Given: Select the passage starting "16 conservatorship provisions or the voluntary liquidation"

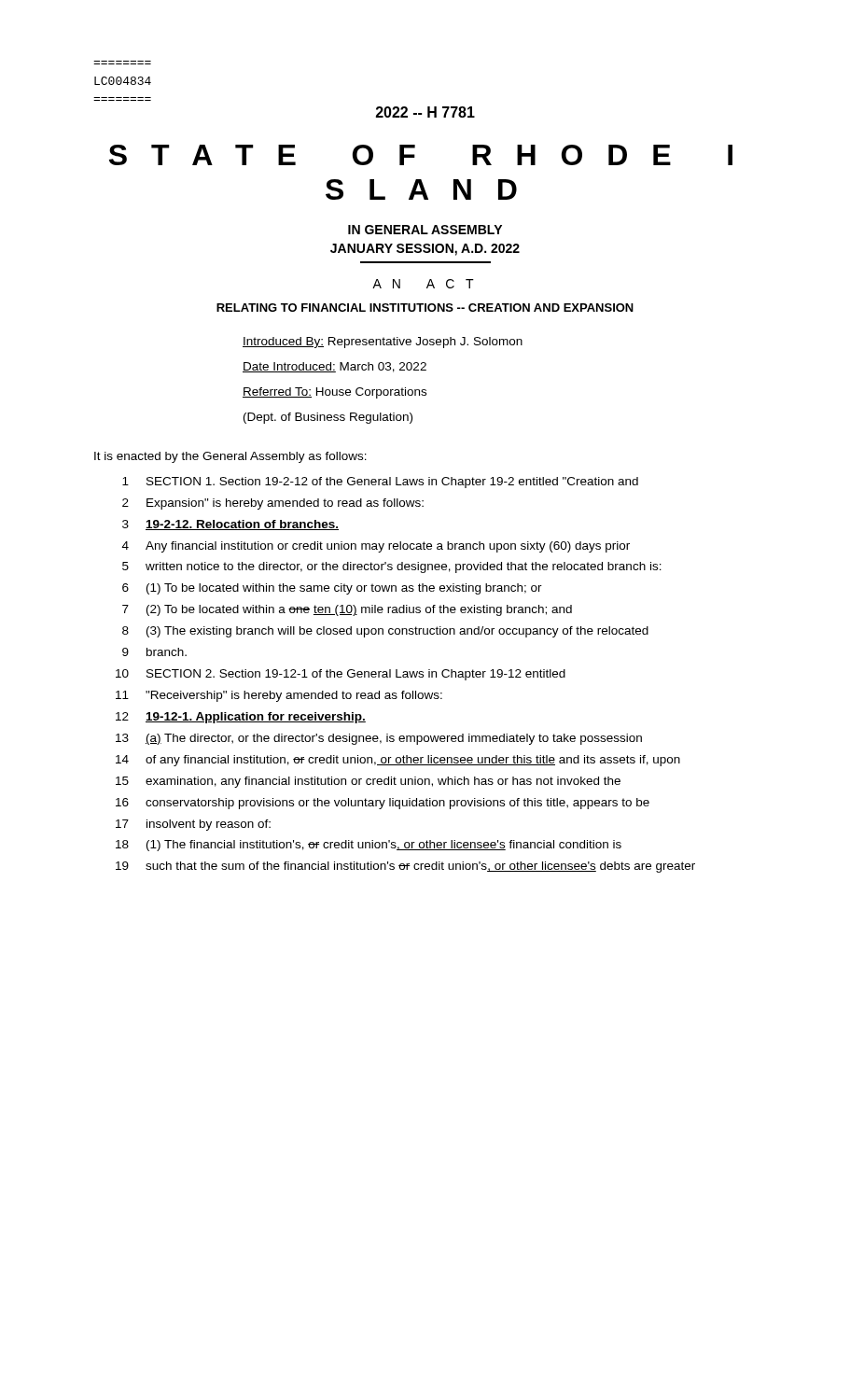Looking at the screenshot, I should click(x=425, y=803).
